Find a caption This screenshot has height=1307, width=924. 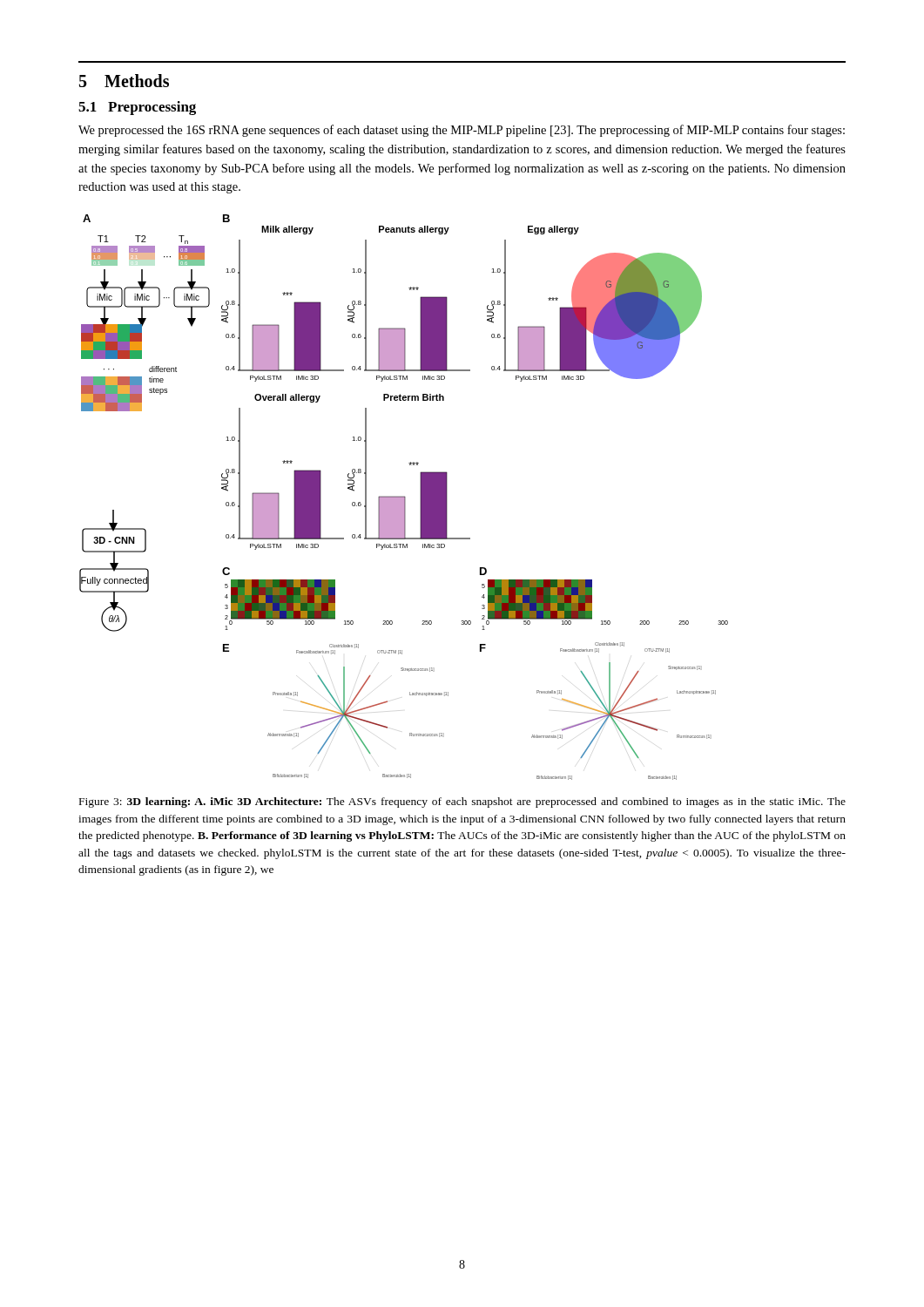point(462,835)
